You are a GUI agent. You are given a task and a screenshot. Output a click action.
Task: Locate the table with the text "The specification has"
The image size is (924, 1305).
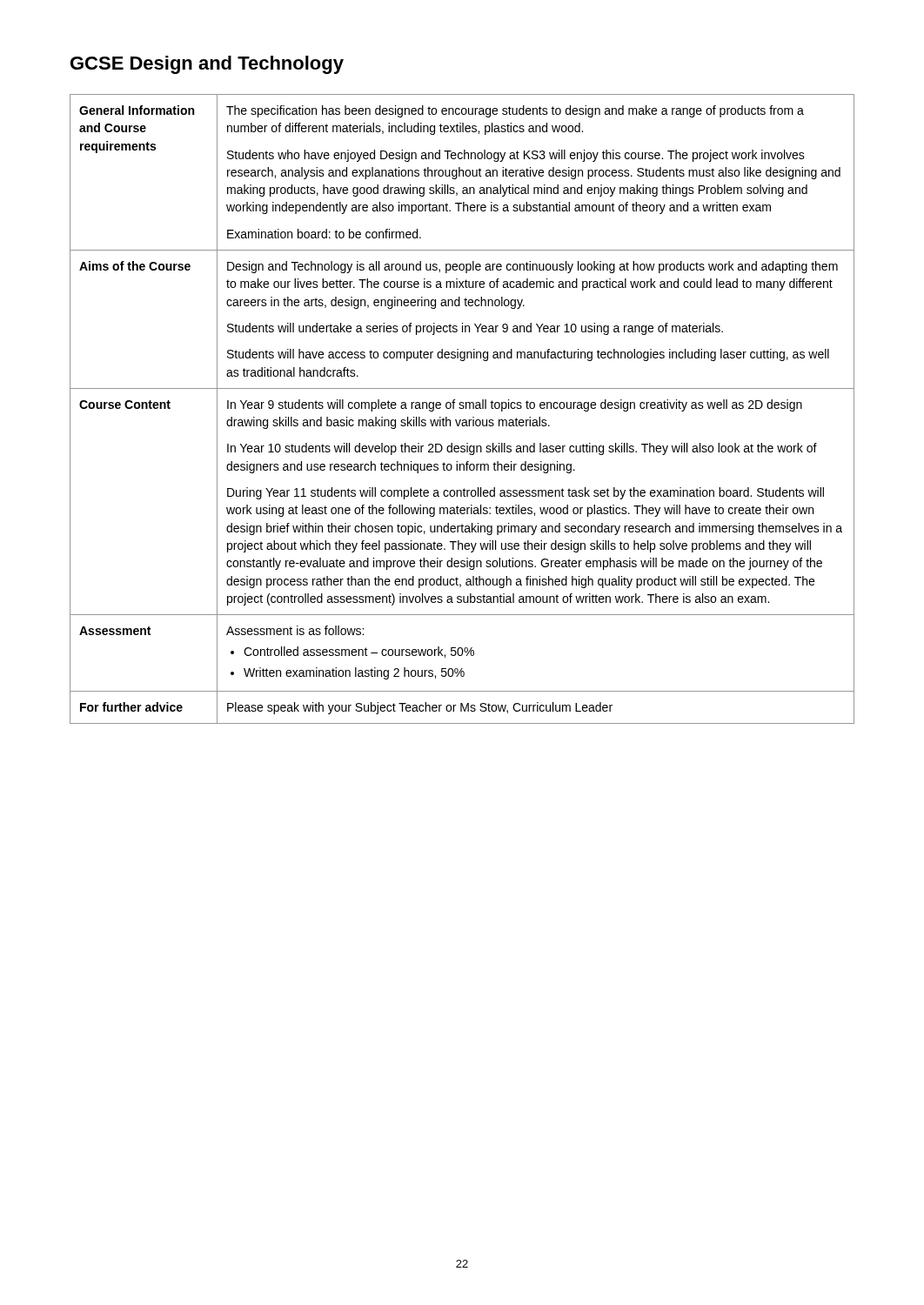(x=462, y=409)
